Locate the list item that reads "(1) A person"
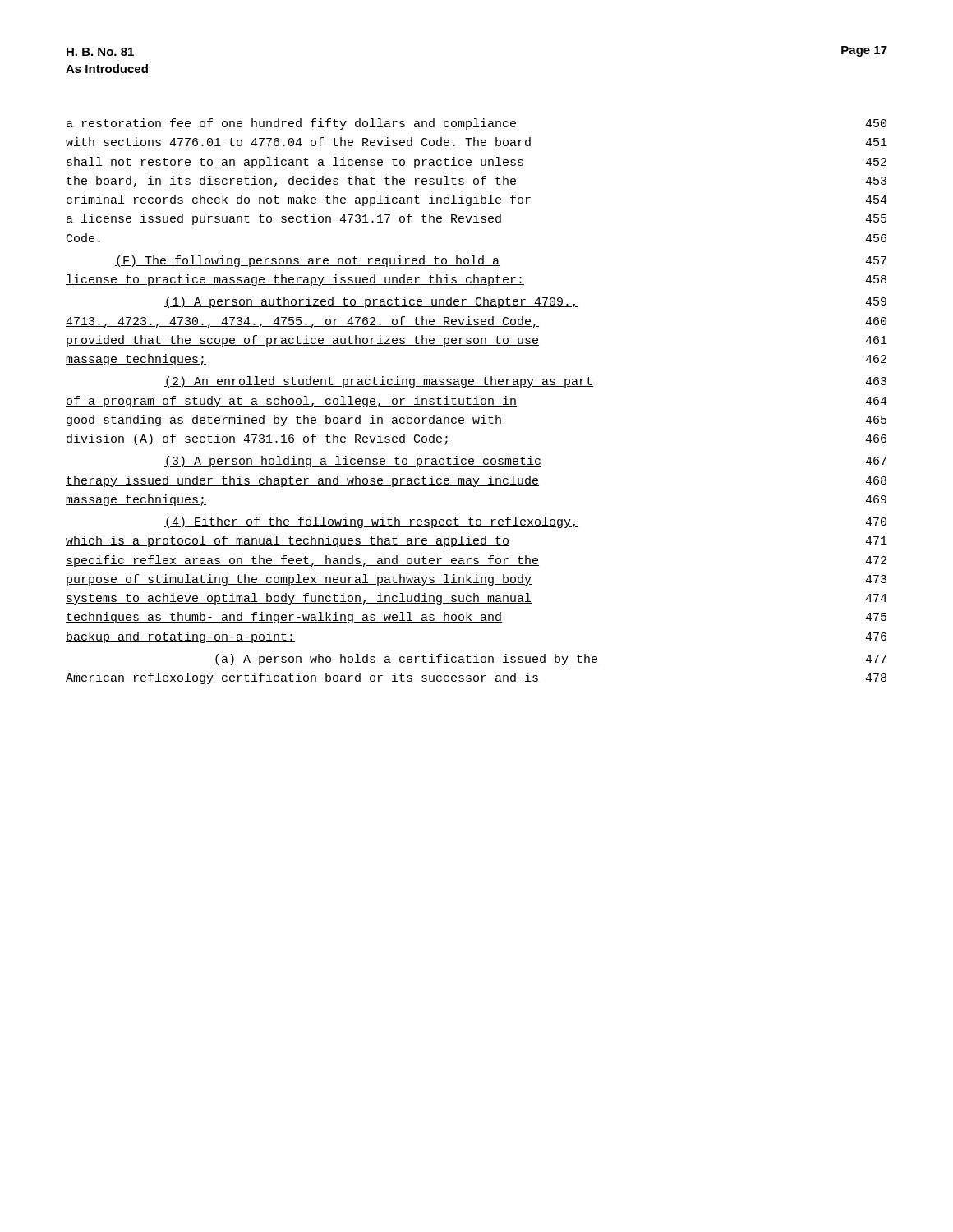953x1232 pixels. click(x=476, y=332)
